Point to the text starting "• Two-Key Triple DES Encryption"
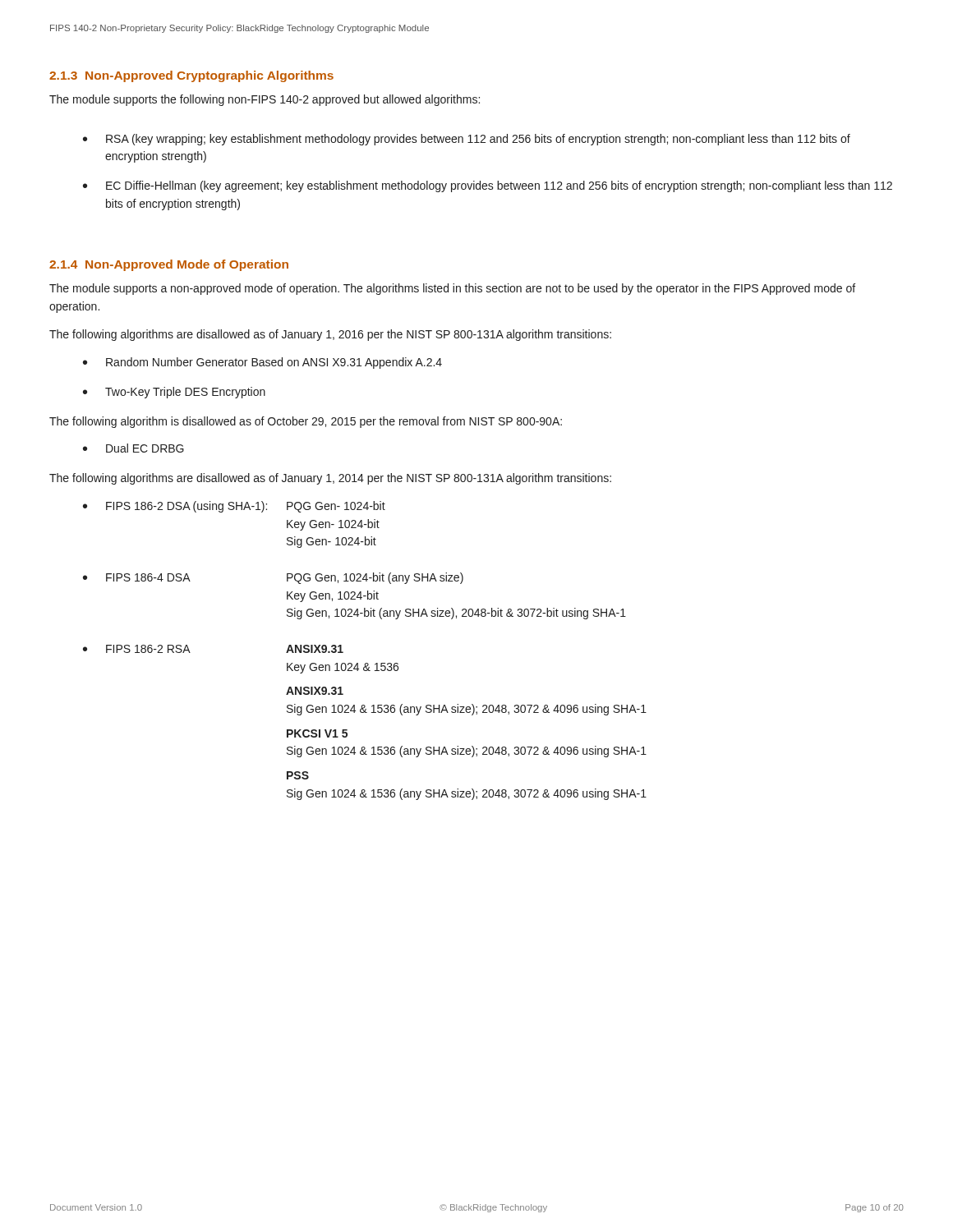The width and height of the screenshot is (953, 1232). point(174,393)
